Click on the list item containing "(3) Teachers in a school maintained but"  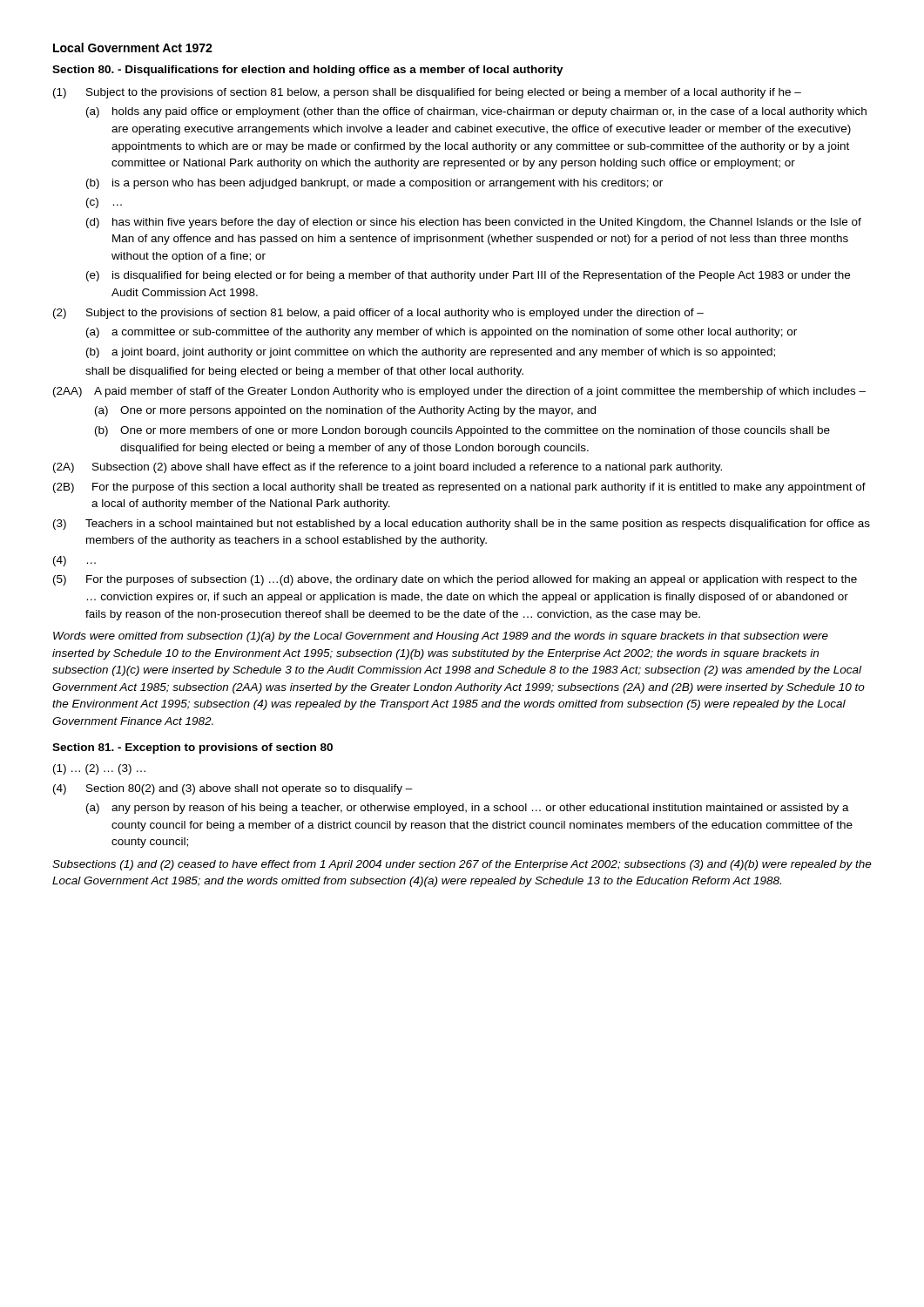(462, 532)
